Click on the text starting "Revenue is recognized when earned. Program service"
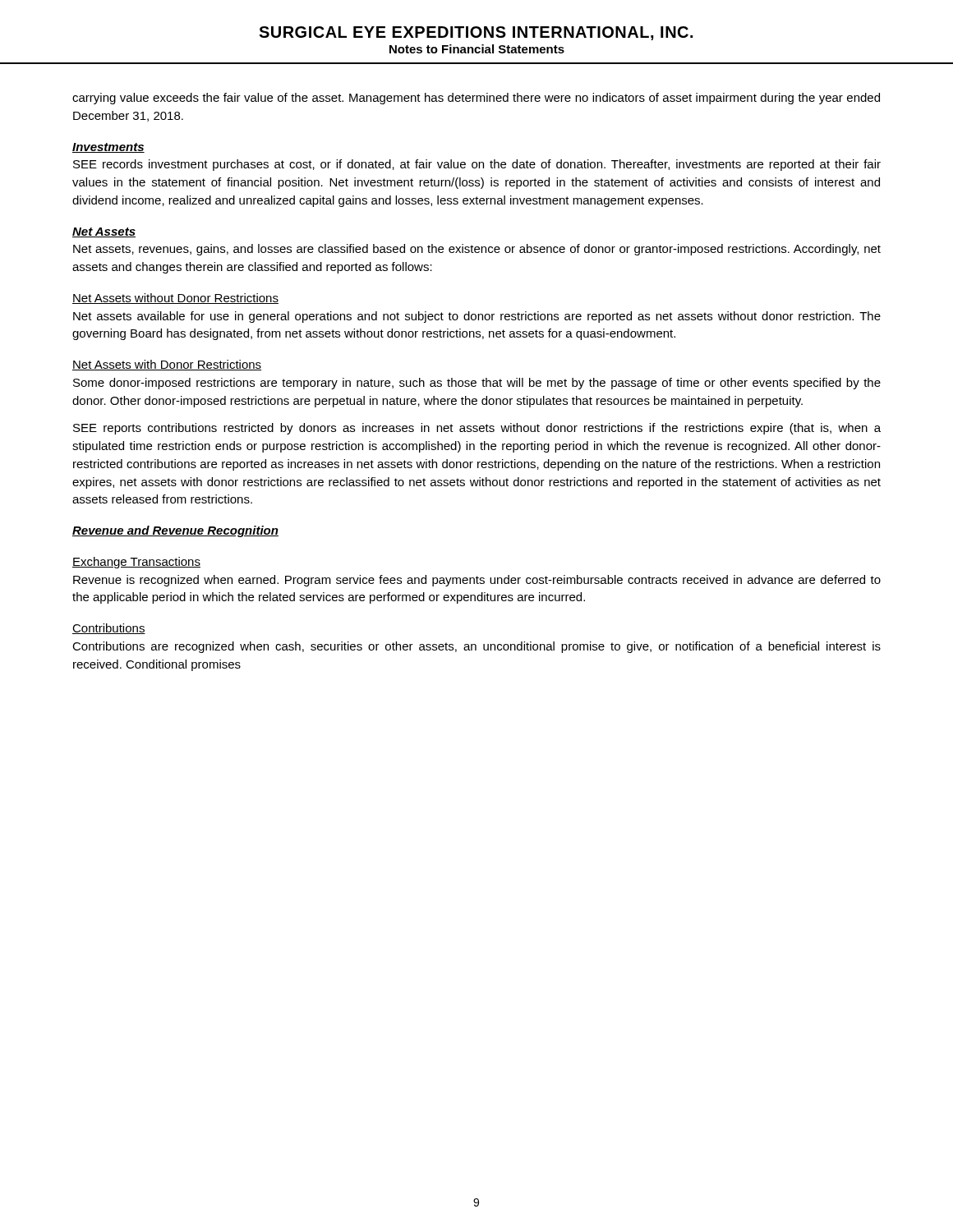The image size is (953, 1232). [x=476, y=588]
